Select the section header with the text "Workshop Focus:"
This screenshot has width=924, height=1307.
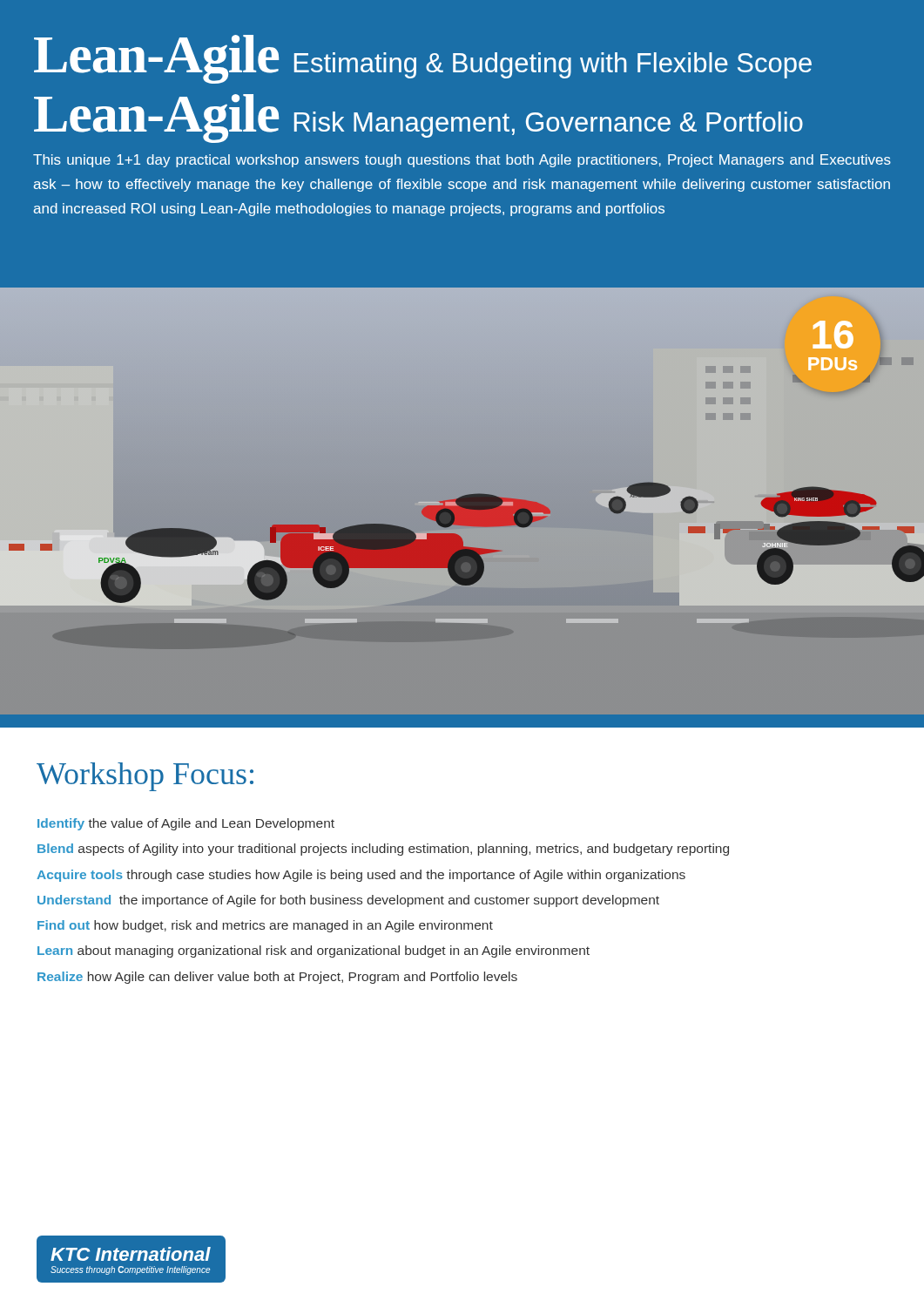tap(146, 774)
